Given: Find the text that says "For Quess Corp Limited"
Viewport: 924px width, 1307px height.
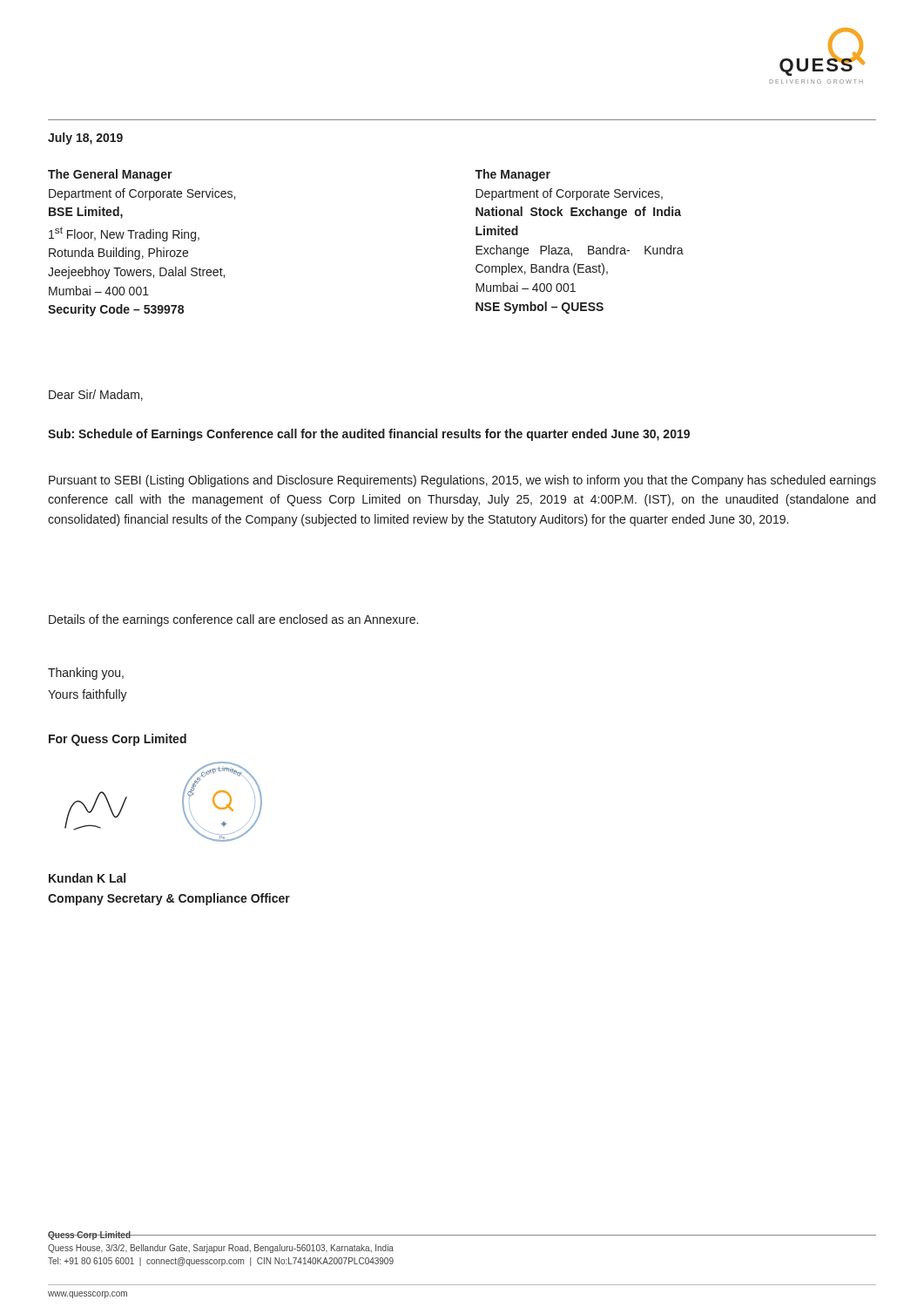Looking at the screenshot, I should click(x=117, y=739).
